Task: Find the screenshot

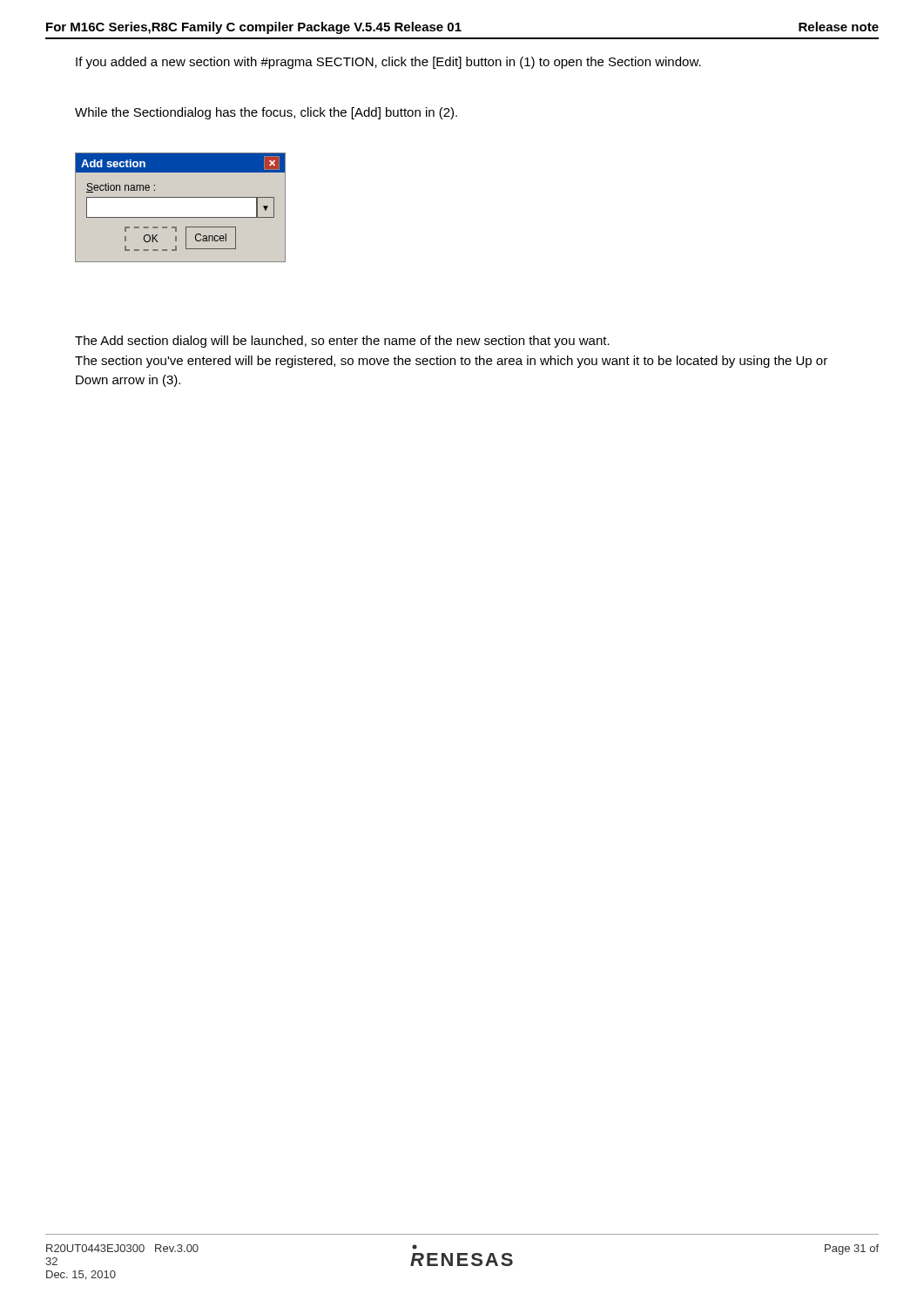Action: [184, 207]
